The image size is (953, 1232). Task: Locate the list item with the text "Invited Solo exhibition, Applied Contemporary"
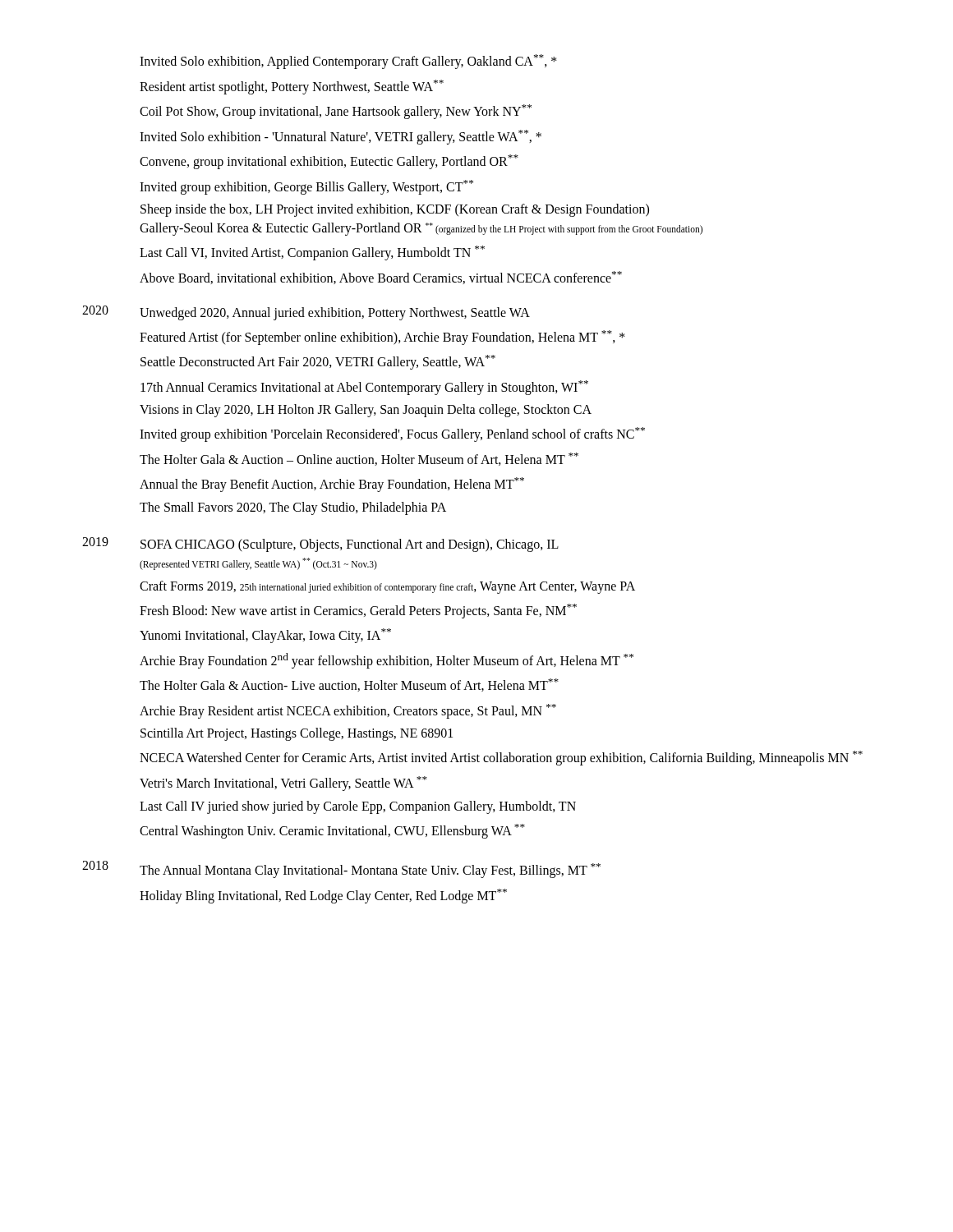point(348,60)
